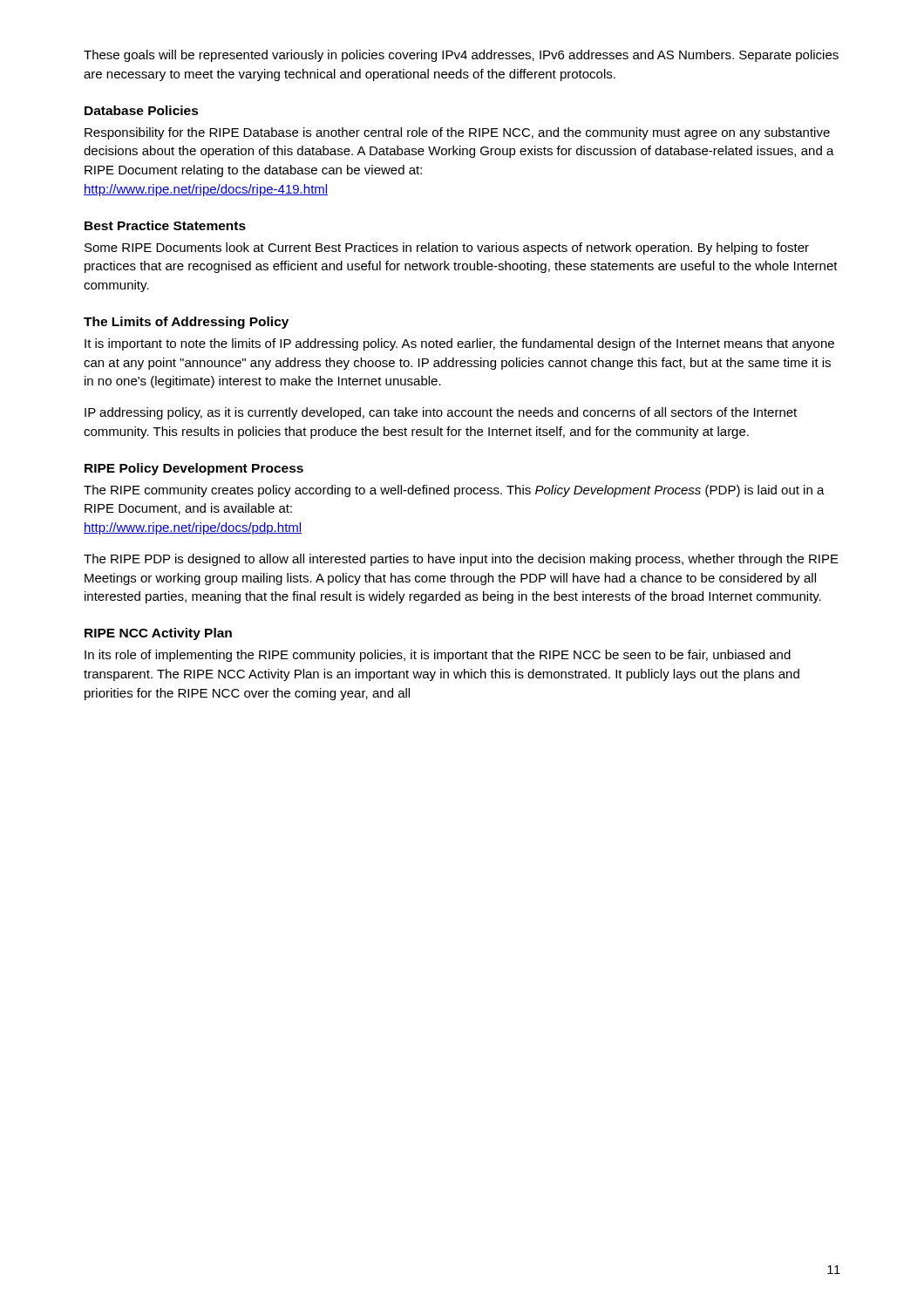
Task: Click the passage that begins "In its role"
Action: [x=442, y=673]
